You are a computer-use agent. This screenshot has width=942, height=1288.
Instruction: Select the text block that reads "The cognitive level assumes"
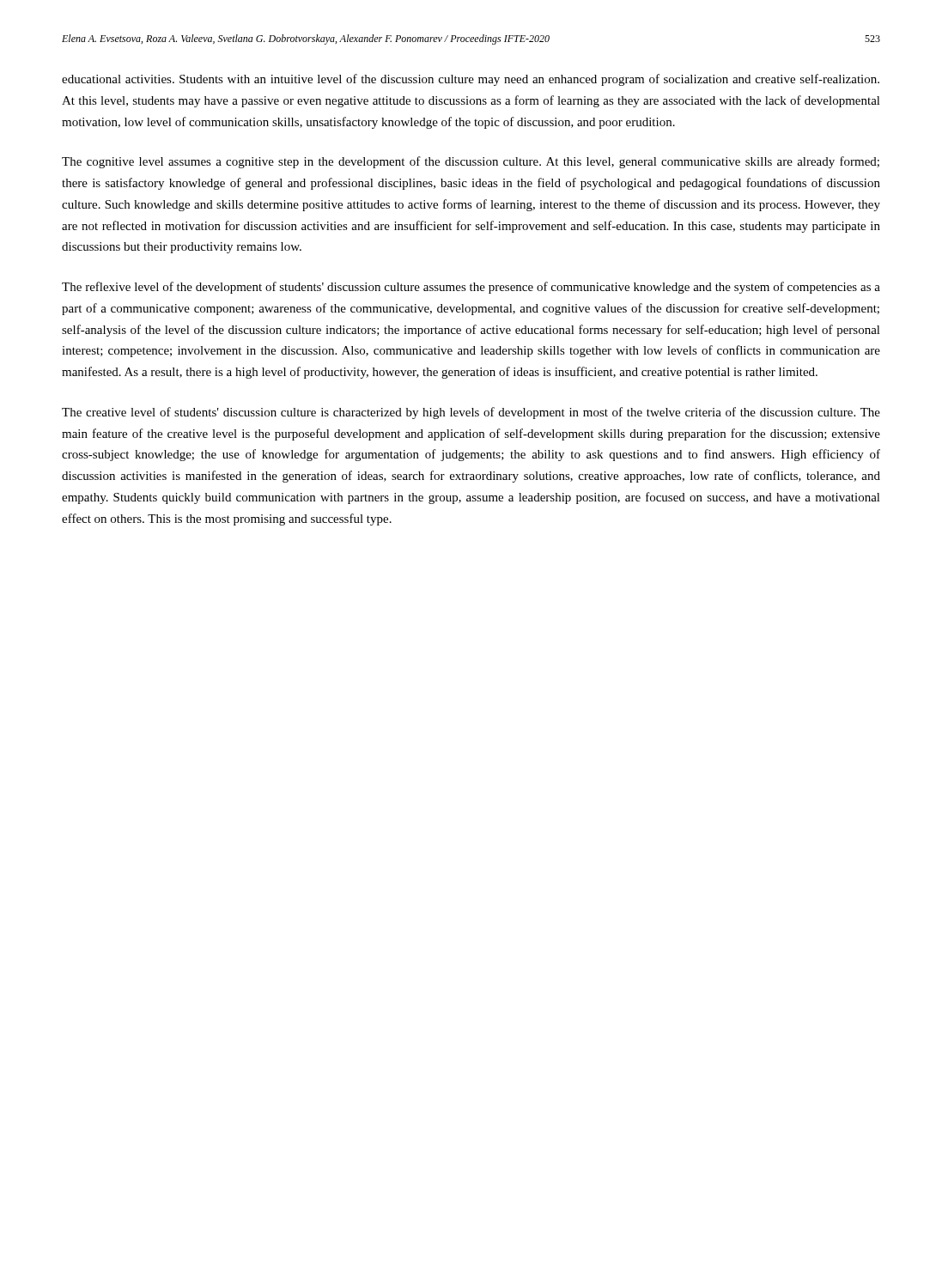[x=471, y=204]
